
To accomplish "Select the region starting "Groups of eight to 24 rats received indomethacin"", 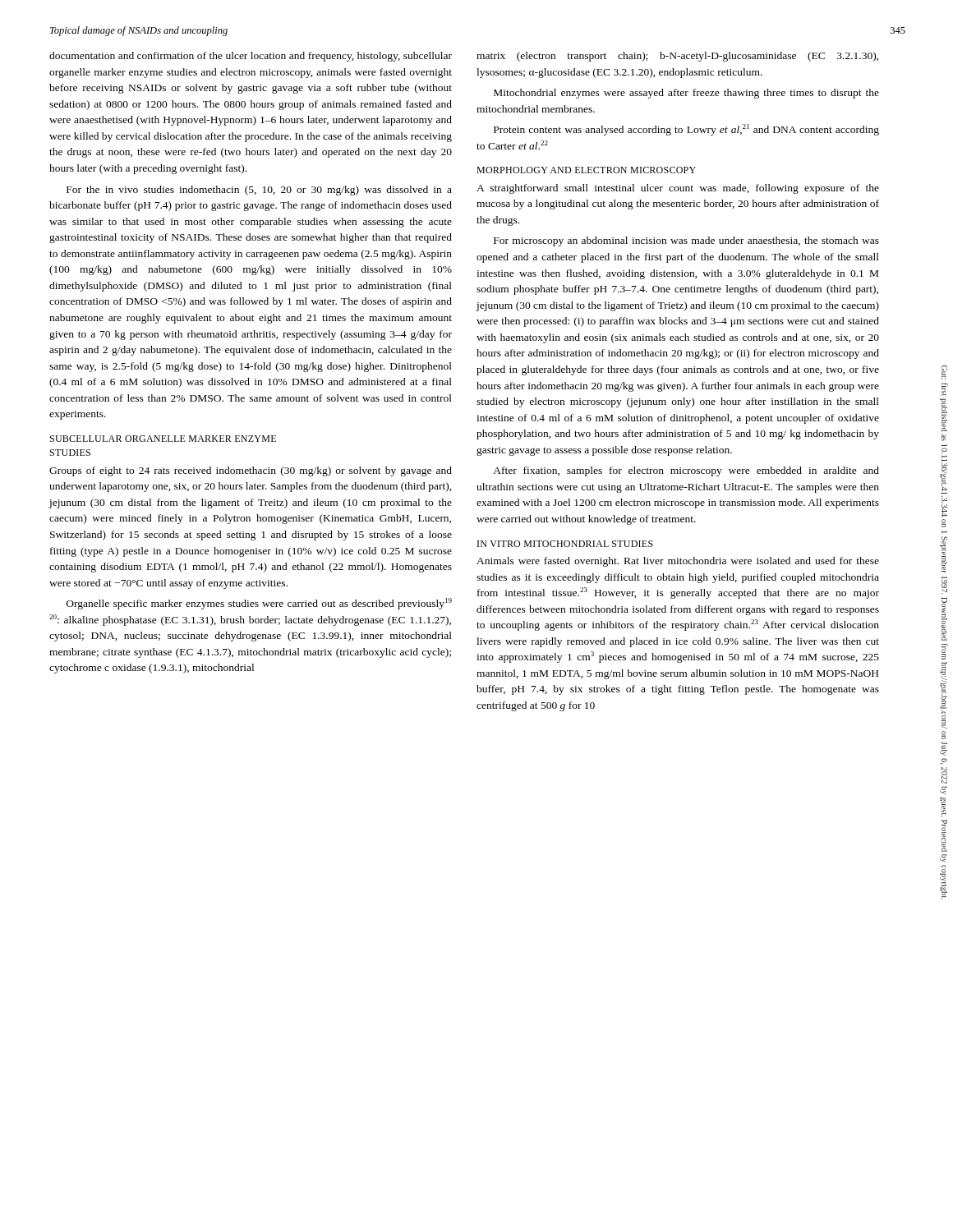I will click(251, 526).
